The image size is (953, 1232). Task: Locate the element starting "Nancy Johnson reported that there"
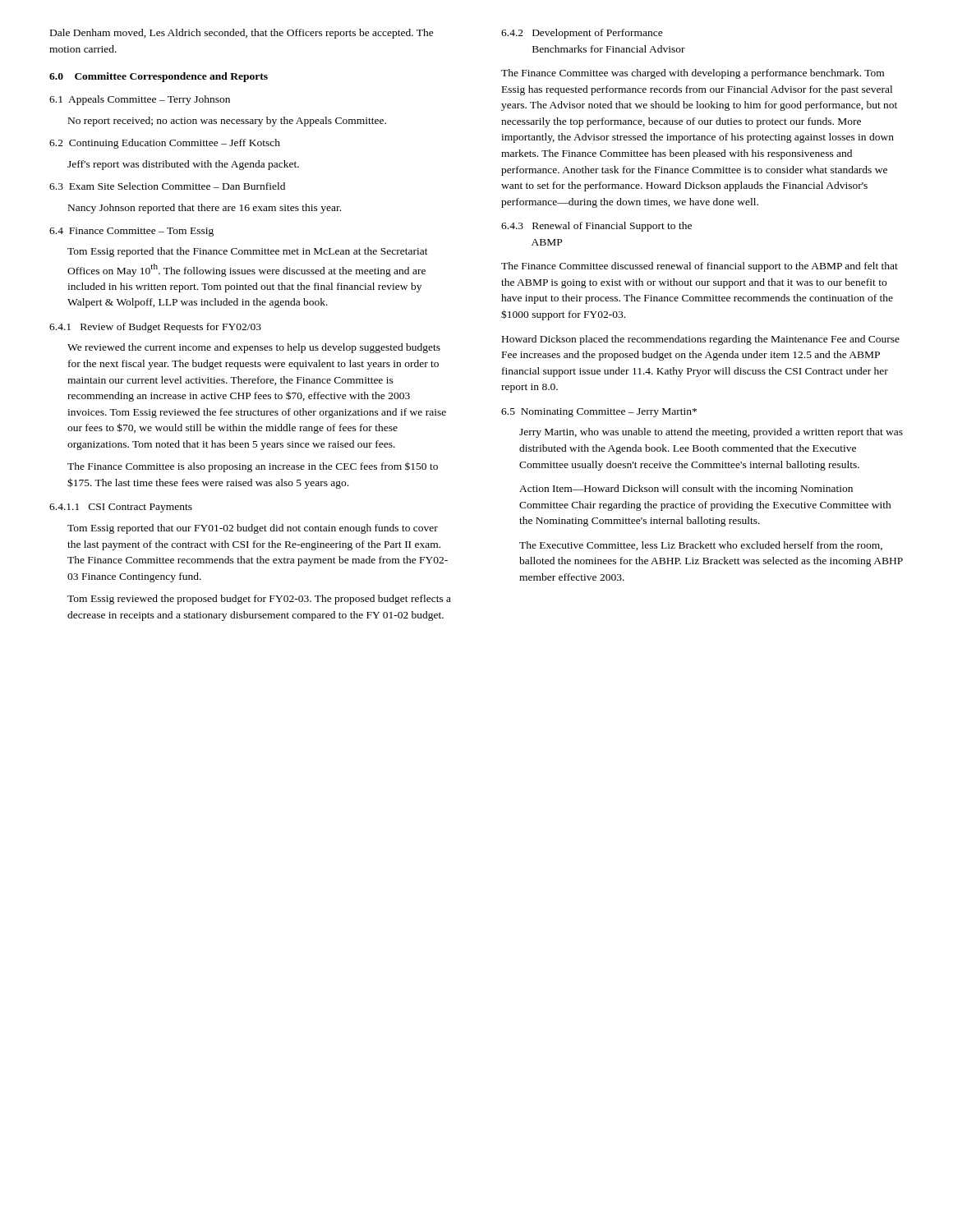tap(205, 207)
